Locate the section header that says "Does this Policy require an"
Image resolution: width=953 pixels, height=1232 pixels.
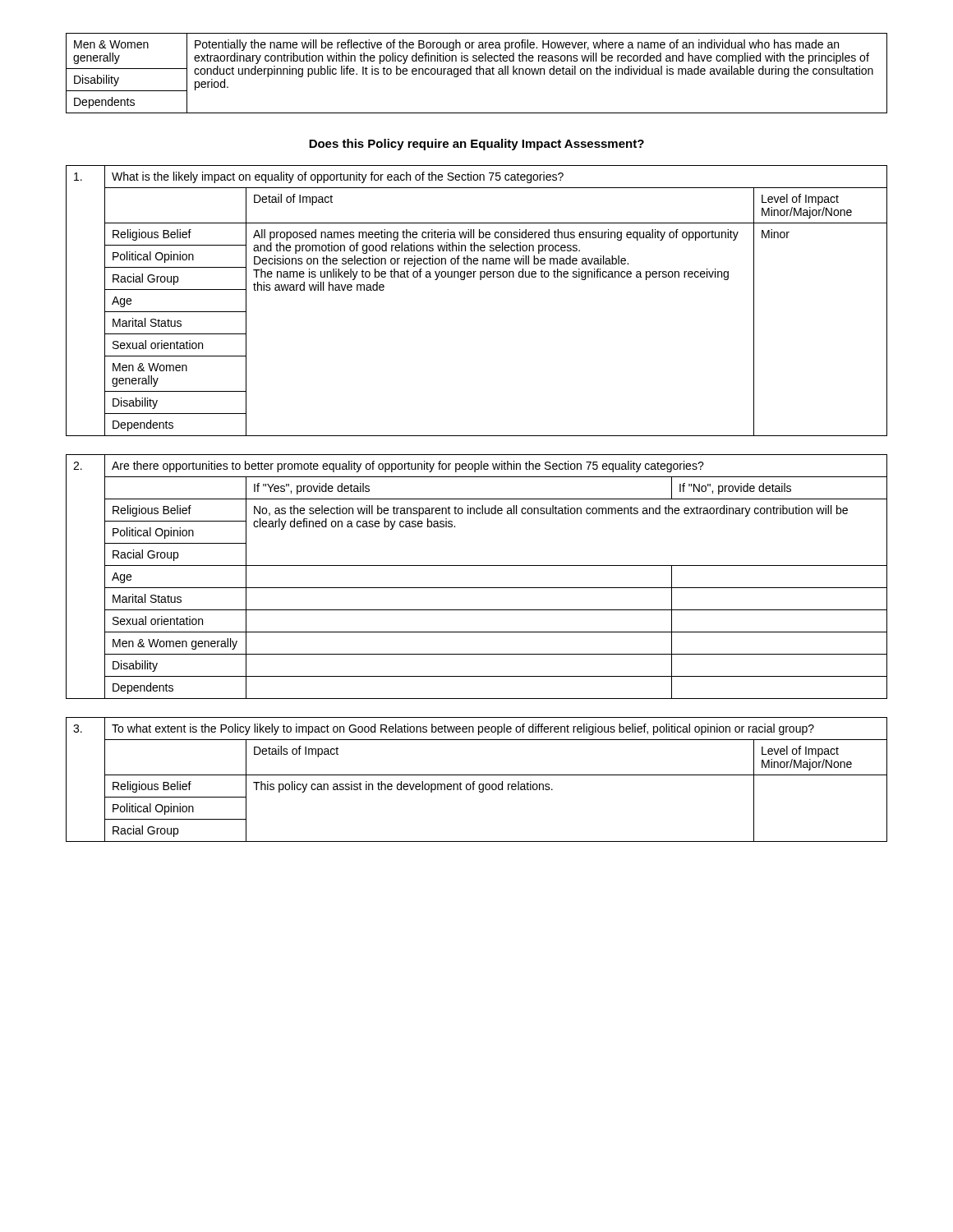pyautogui.click(x=476, y=143)
